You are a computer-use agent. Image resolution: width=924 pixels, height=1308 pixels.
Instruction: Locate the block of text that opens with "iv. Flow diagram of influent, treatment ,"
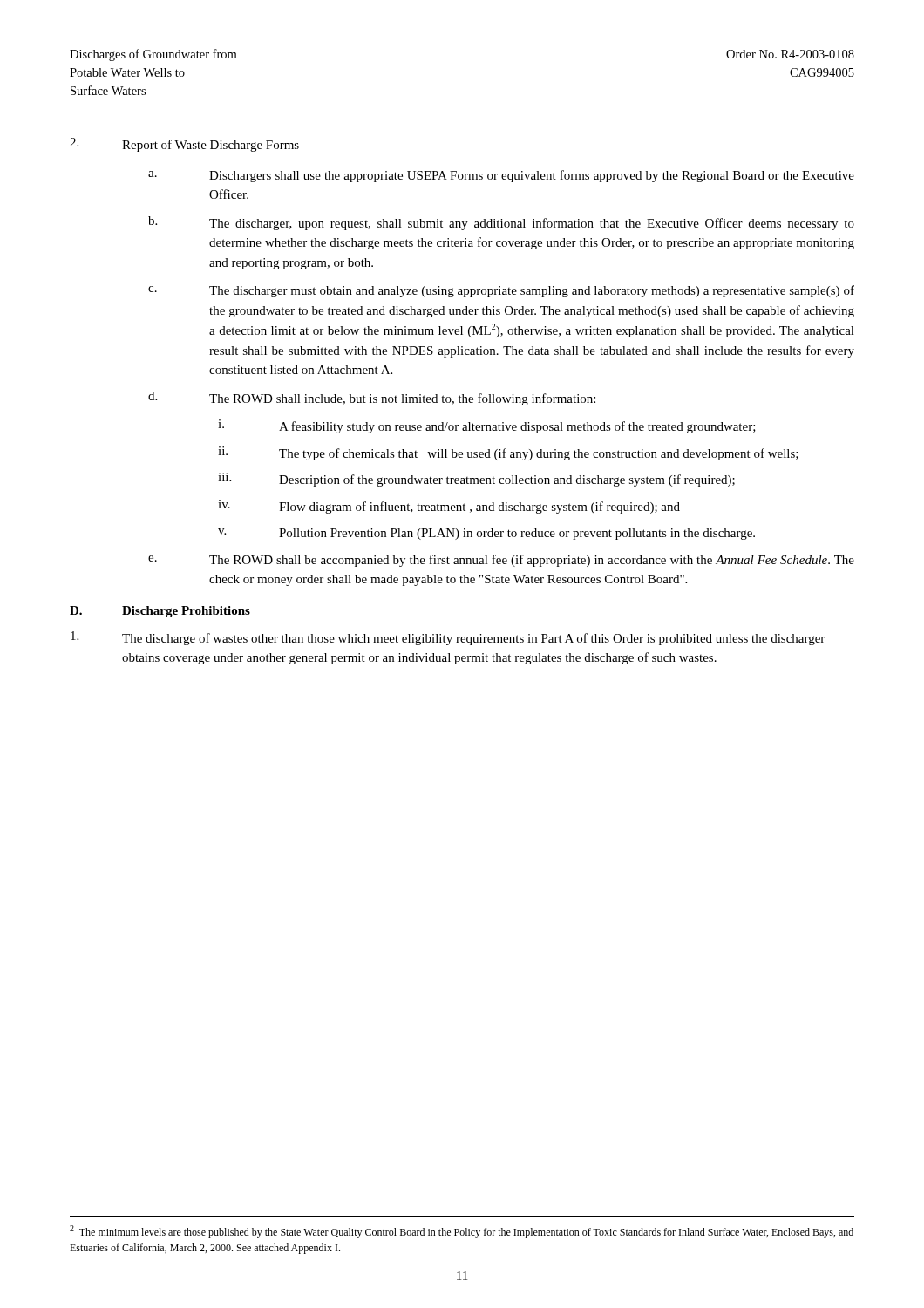coord(532,506)
